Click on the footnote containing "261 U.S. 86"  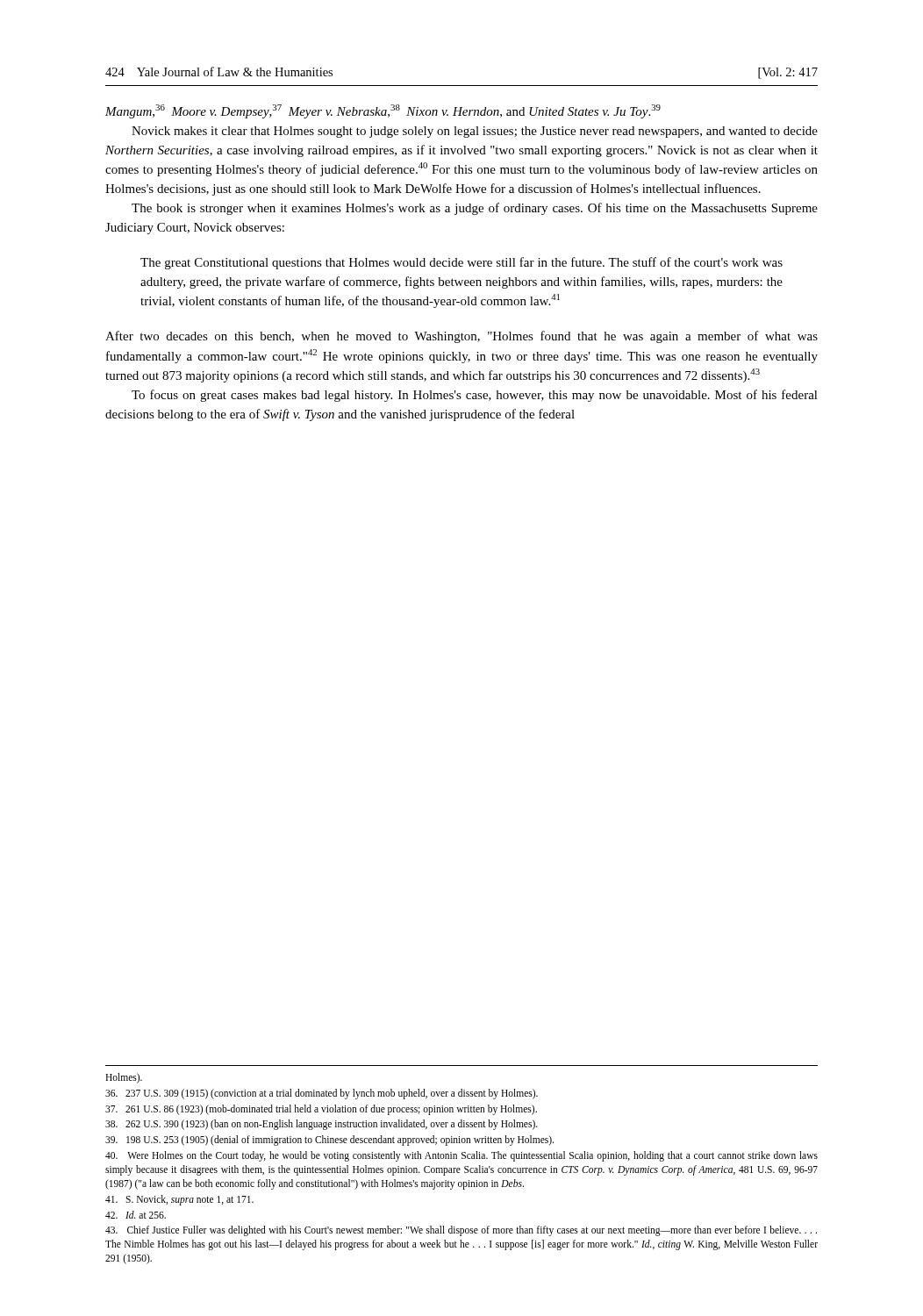pos(462,1109)
